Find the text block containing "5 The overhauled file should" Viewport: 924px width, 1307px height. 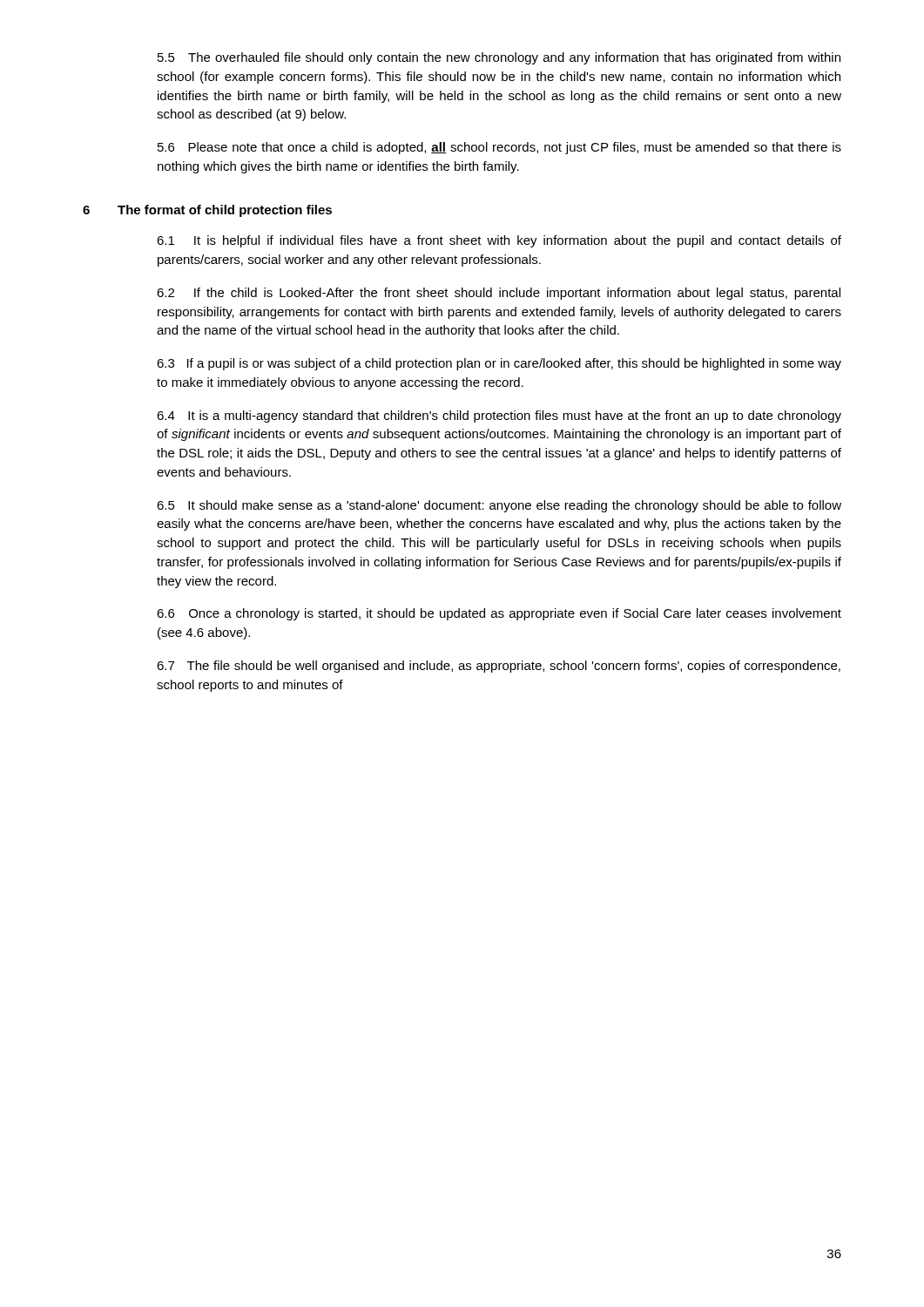point(499,85)
